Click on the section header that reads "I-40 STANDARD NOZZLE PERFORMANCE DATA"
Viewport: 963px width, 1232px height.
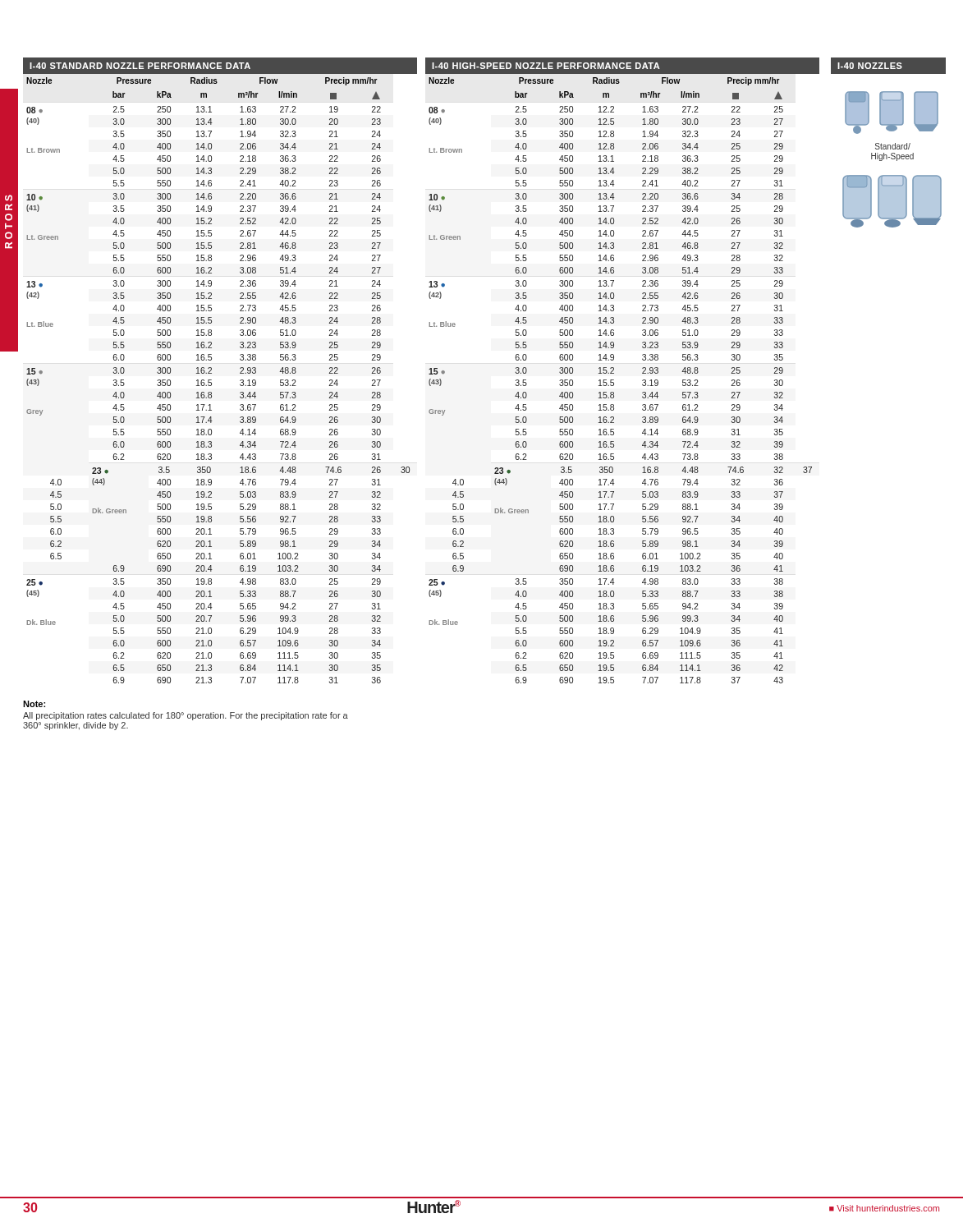[140, 66]
